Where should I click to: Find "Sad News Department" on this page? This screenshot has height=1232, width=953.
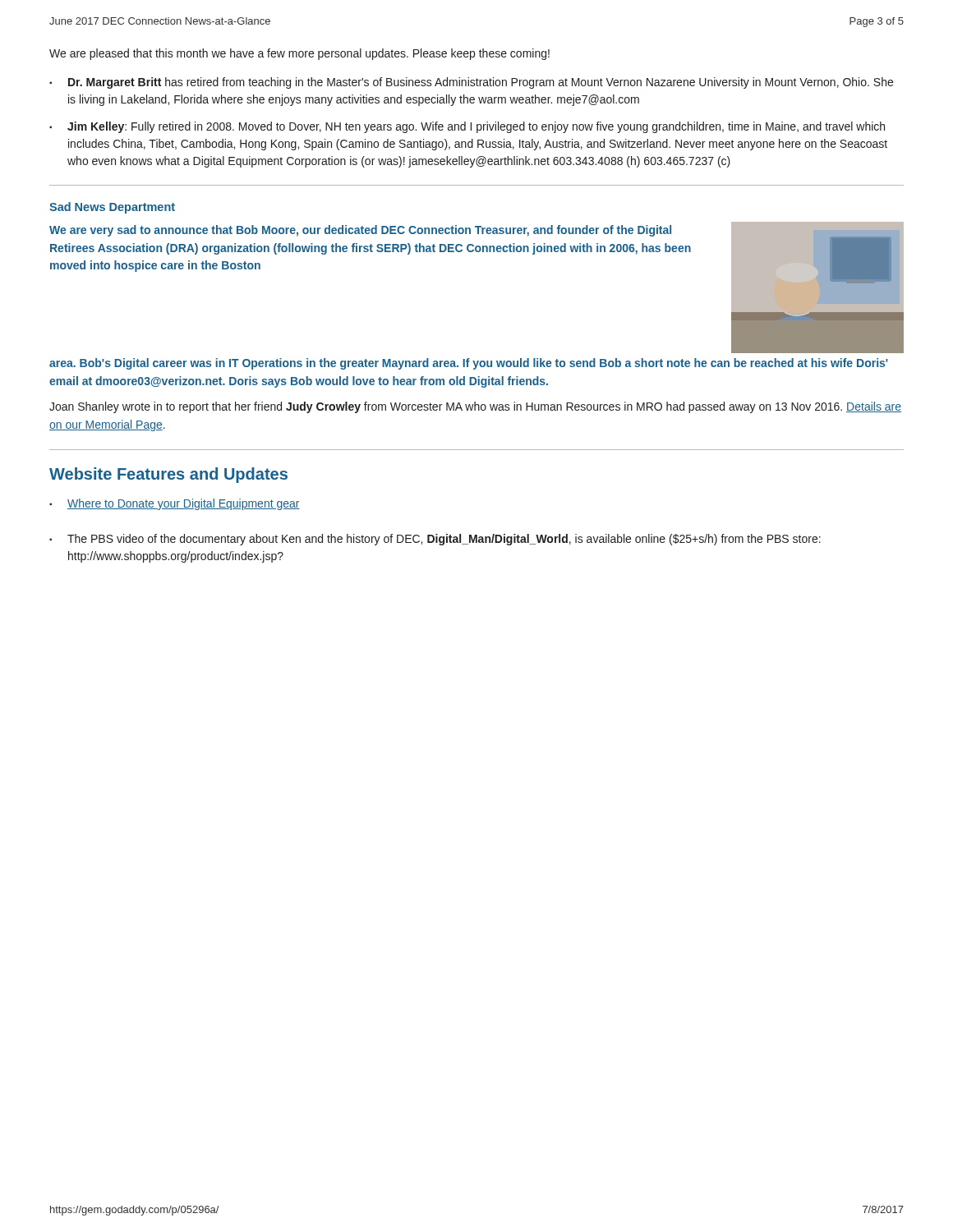click(x=112, y=207)
